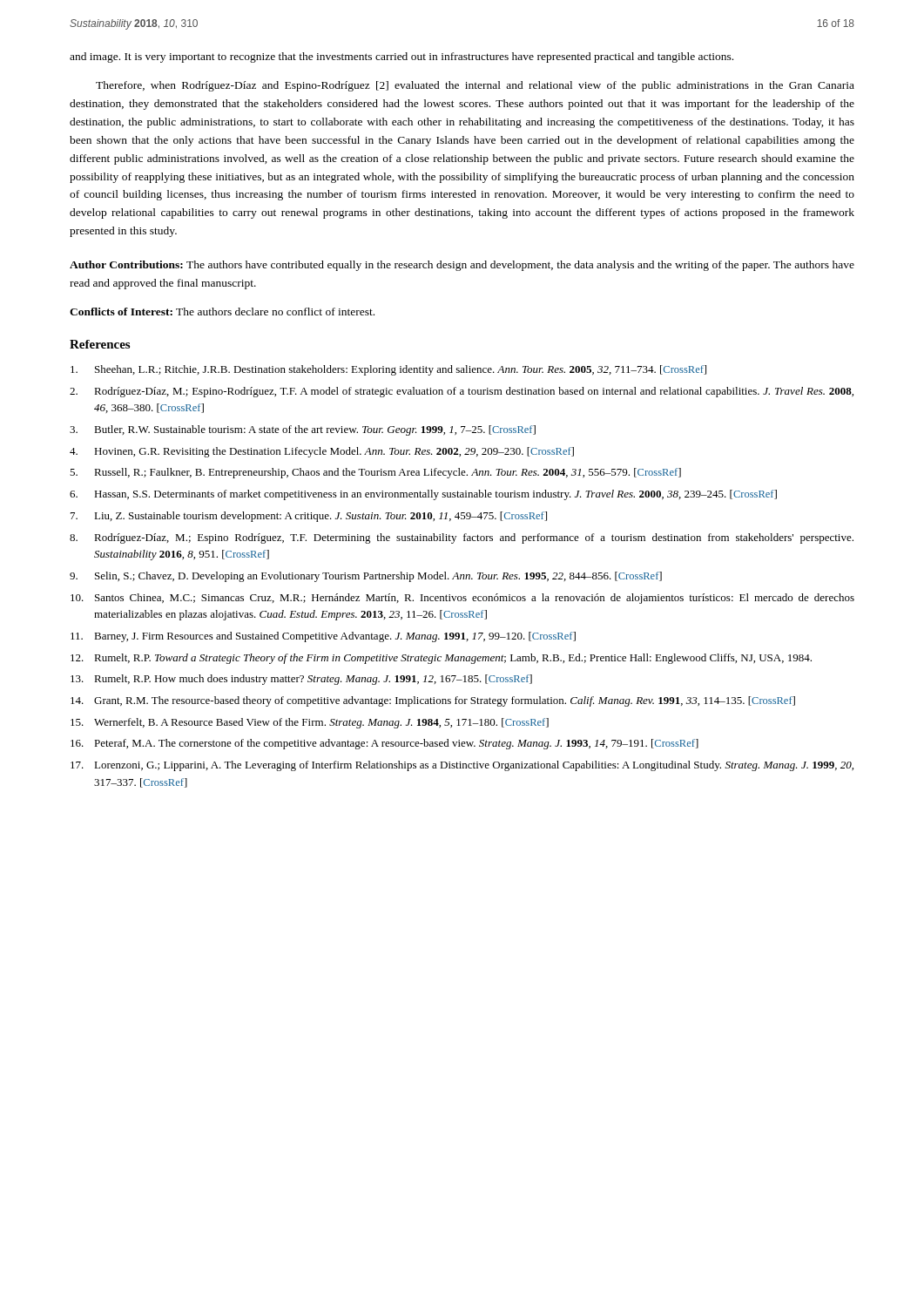Point to the block beginning "4. Hovinen, G.R."
This screenshot has height=1307, width=924.
tap(462, 451)
